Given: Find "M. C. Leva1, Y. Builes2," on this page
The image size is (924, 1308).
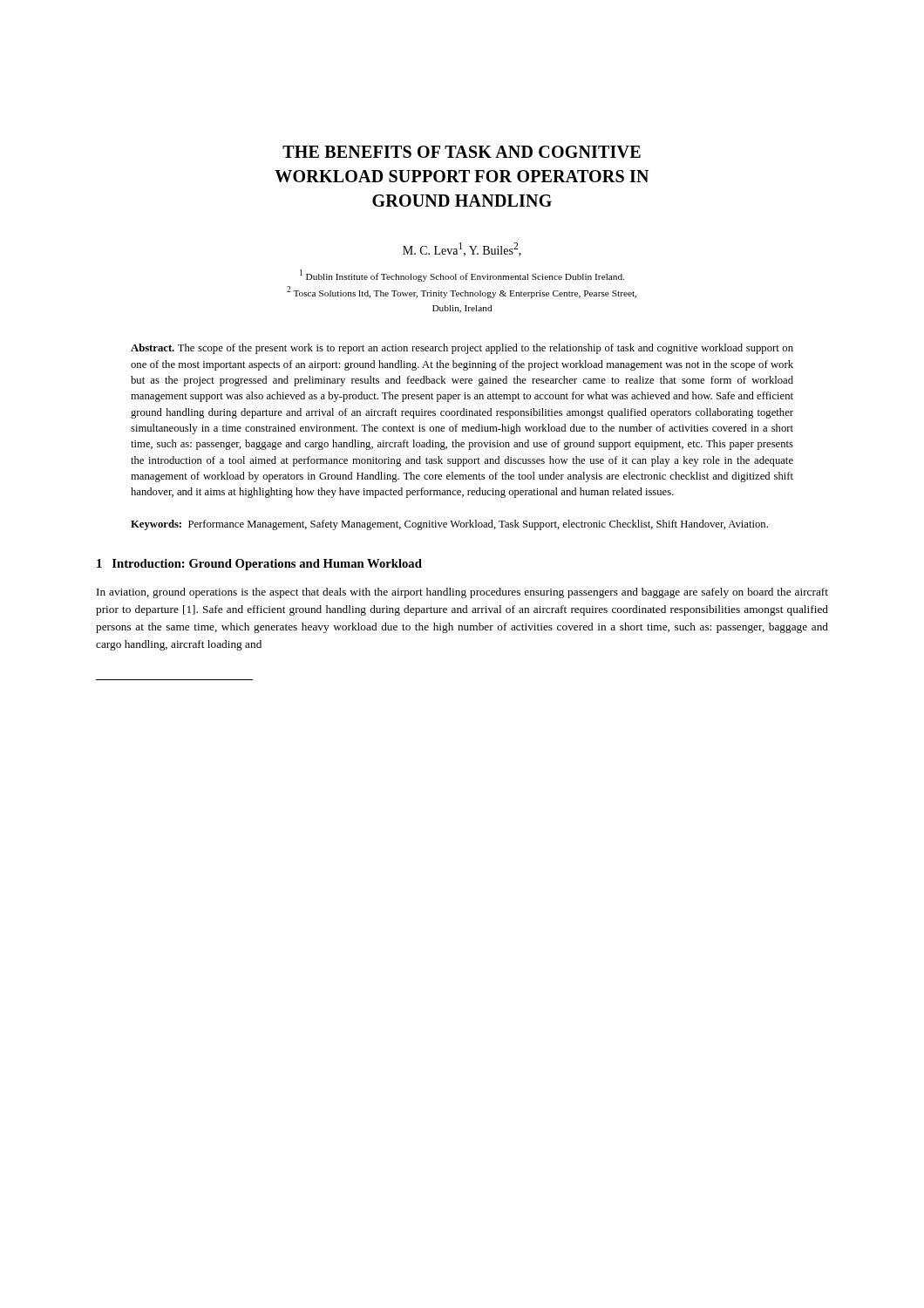Looking at the screenshot, I should (x=462, y=249).
